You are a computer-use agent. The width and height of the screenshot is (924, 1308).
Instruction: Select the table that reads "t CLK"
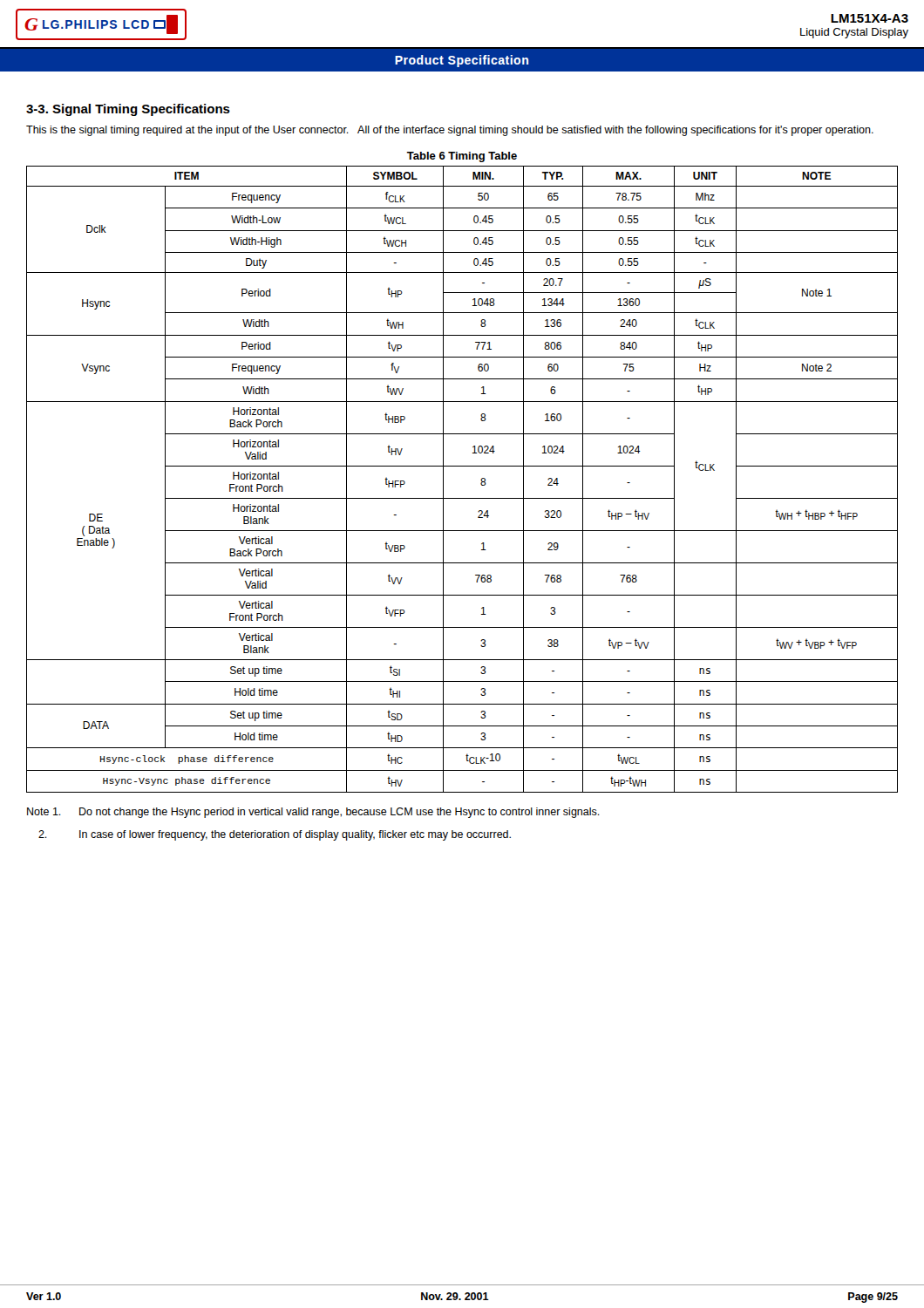click(462, 479)
